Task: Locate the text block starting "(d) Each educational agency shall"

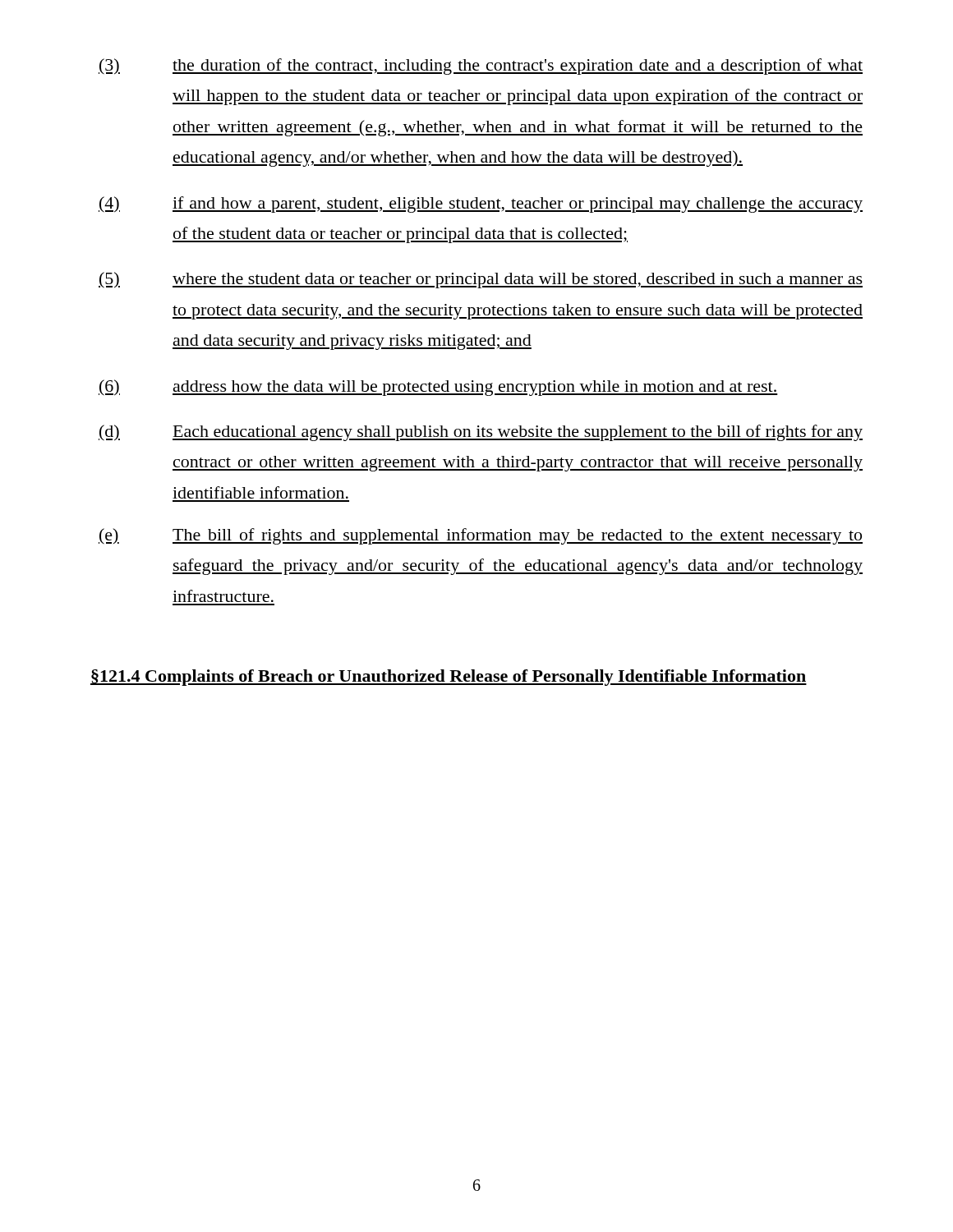Action: pyautogui.click(x=476, y=462)
